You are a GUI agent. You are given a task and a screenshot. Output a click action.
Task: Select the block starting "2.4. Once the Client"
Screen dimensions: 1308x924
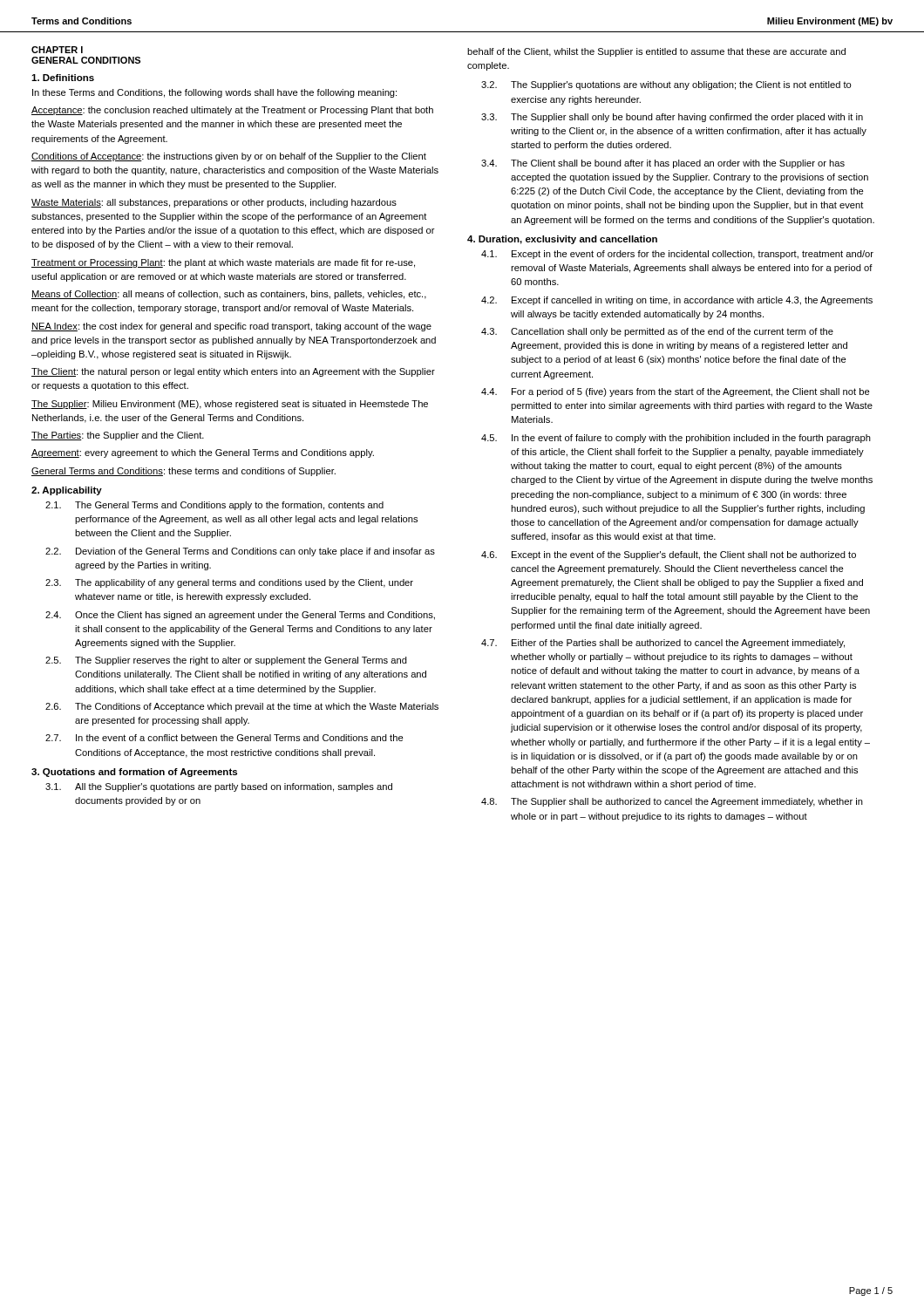242,629
